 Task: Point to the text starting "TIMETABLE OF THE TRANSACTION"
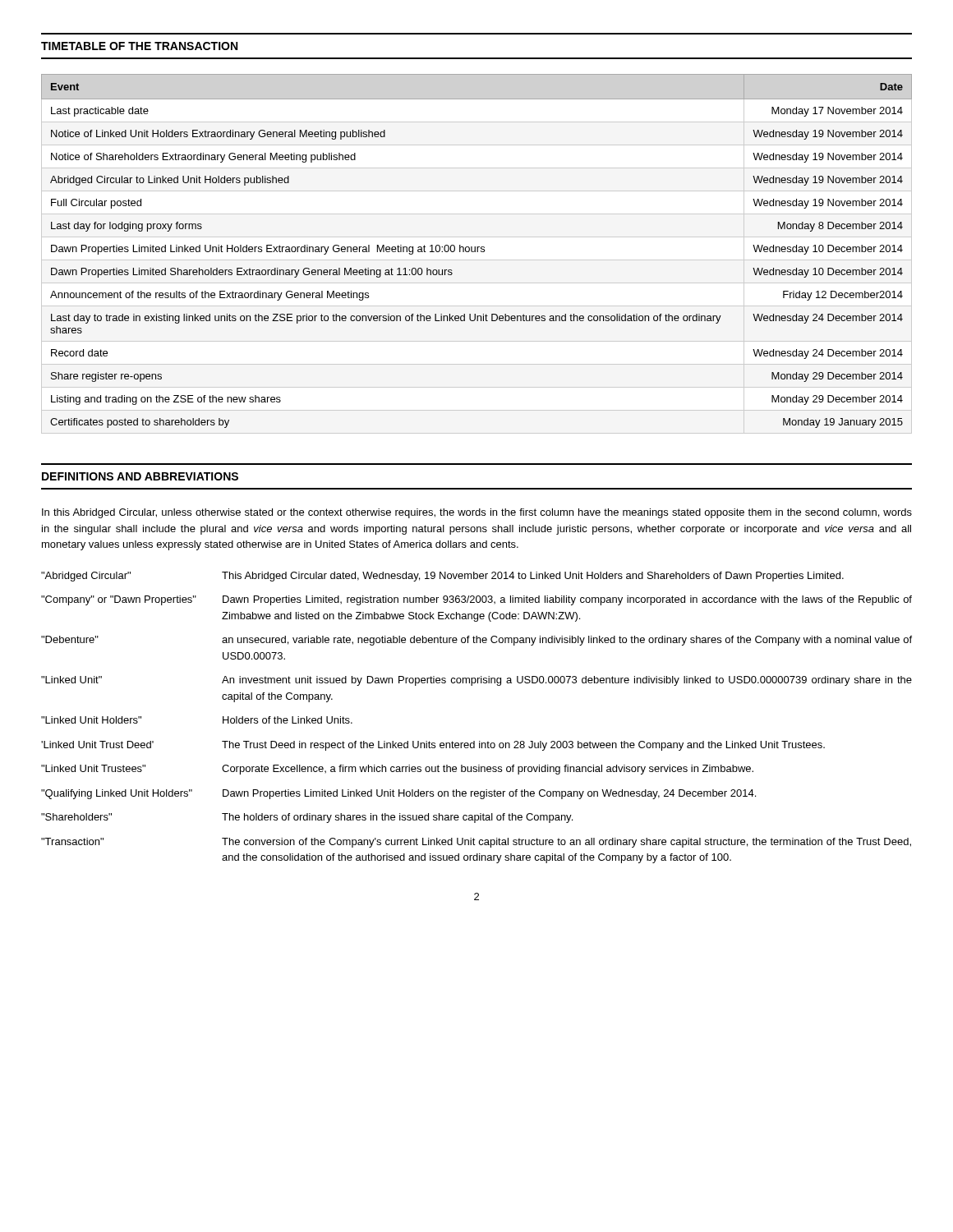coord(476,46)
